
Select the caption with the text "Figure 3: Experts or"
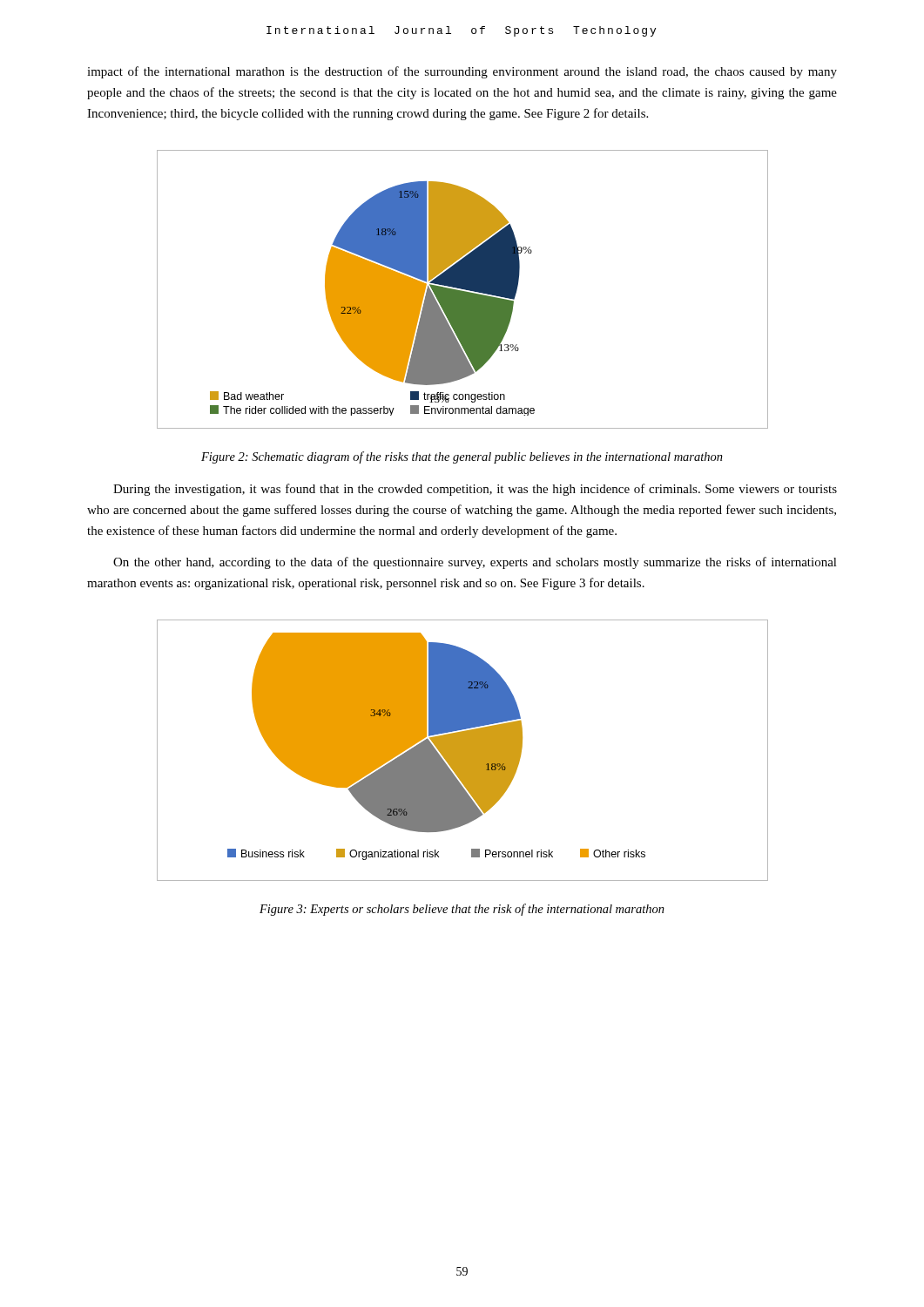coord(462,909)
